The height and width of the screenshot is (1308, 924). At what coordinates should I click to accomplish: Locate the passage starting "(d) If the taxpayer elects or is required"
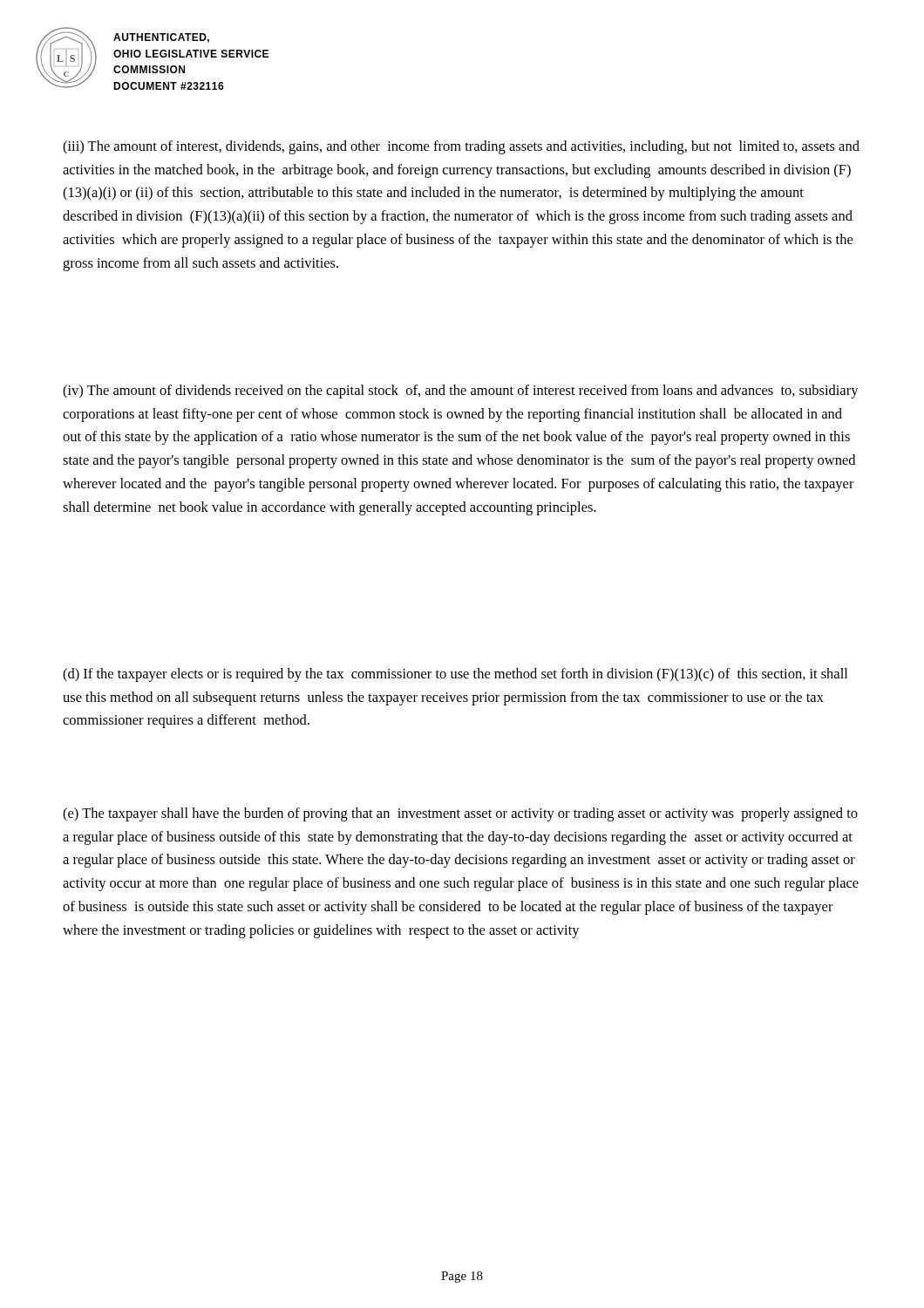455,697
